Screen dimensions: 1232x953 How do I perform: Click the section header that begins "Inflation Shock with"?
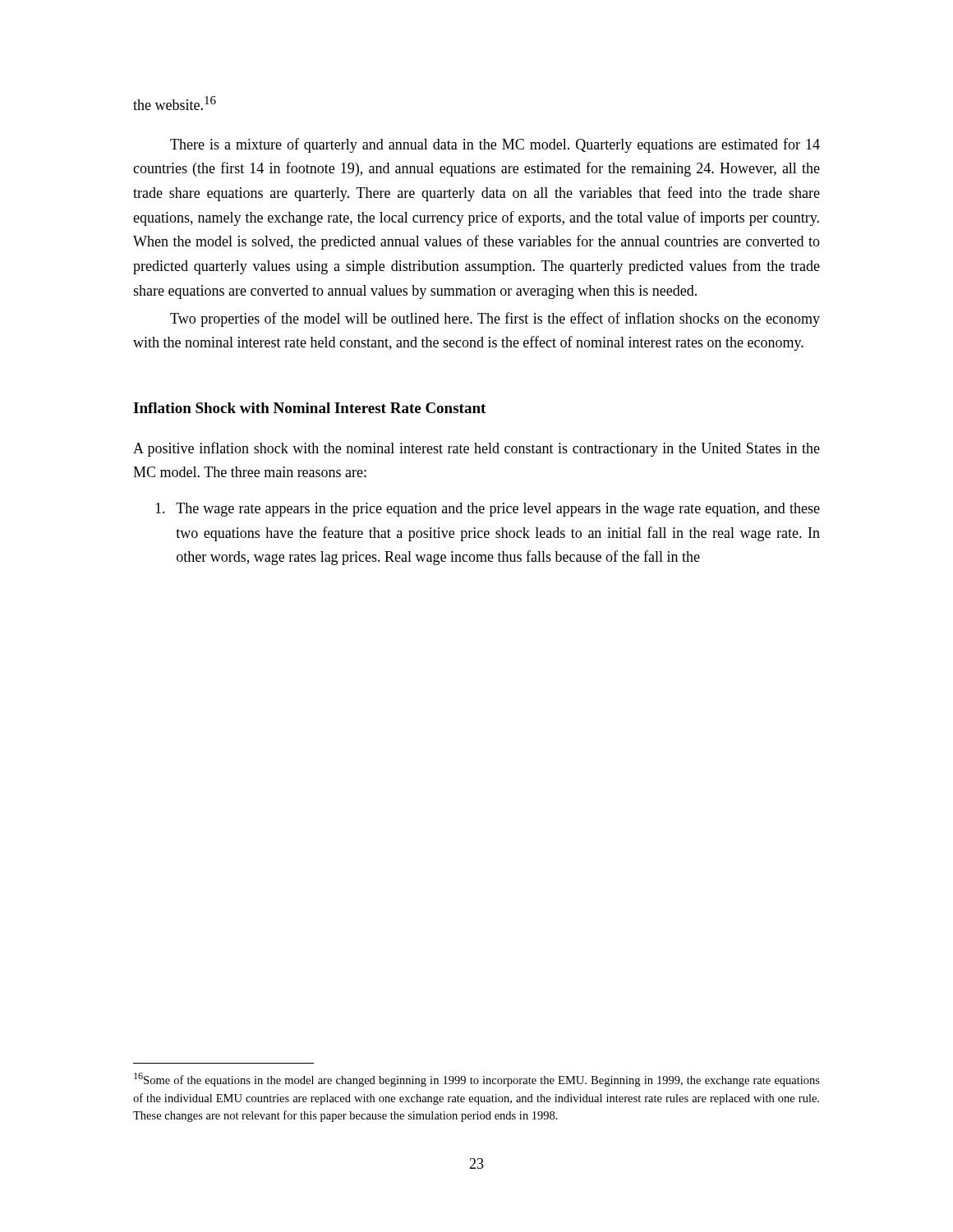pos(309,408)
